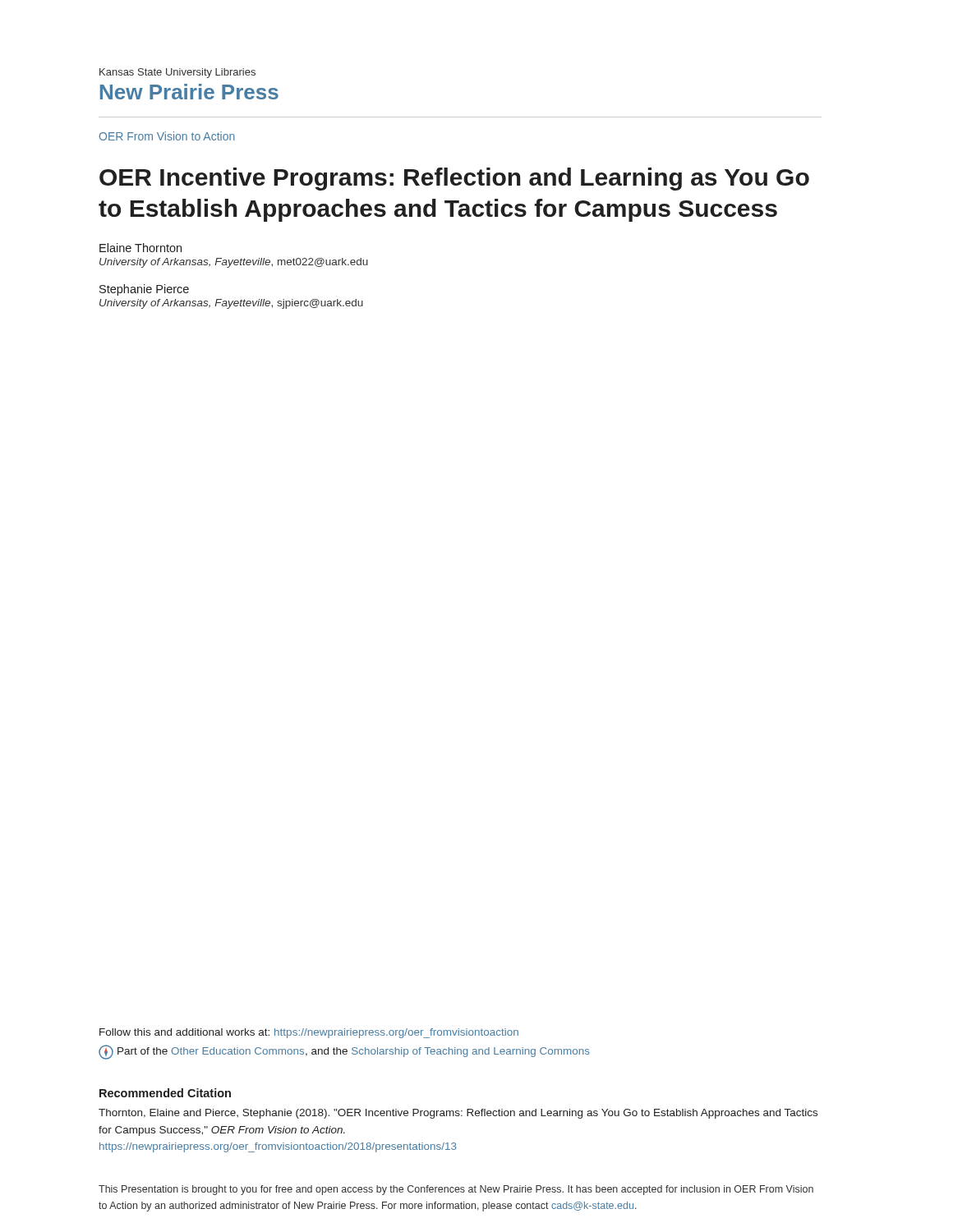This screenshot has height=1232, width=953.
Task: Find "New Prairie Press" on this page
Action: point(189,92)
